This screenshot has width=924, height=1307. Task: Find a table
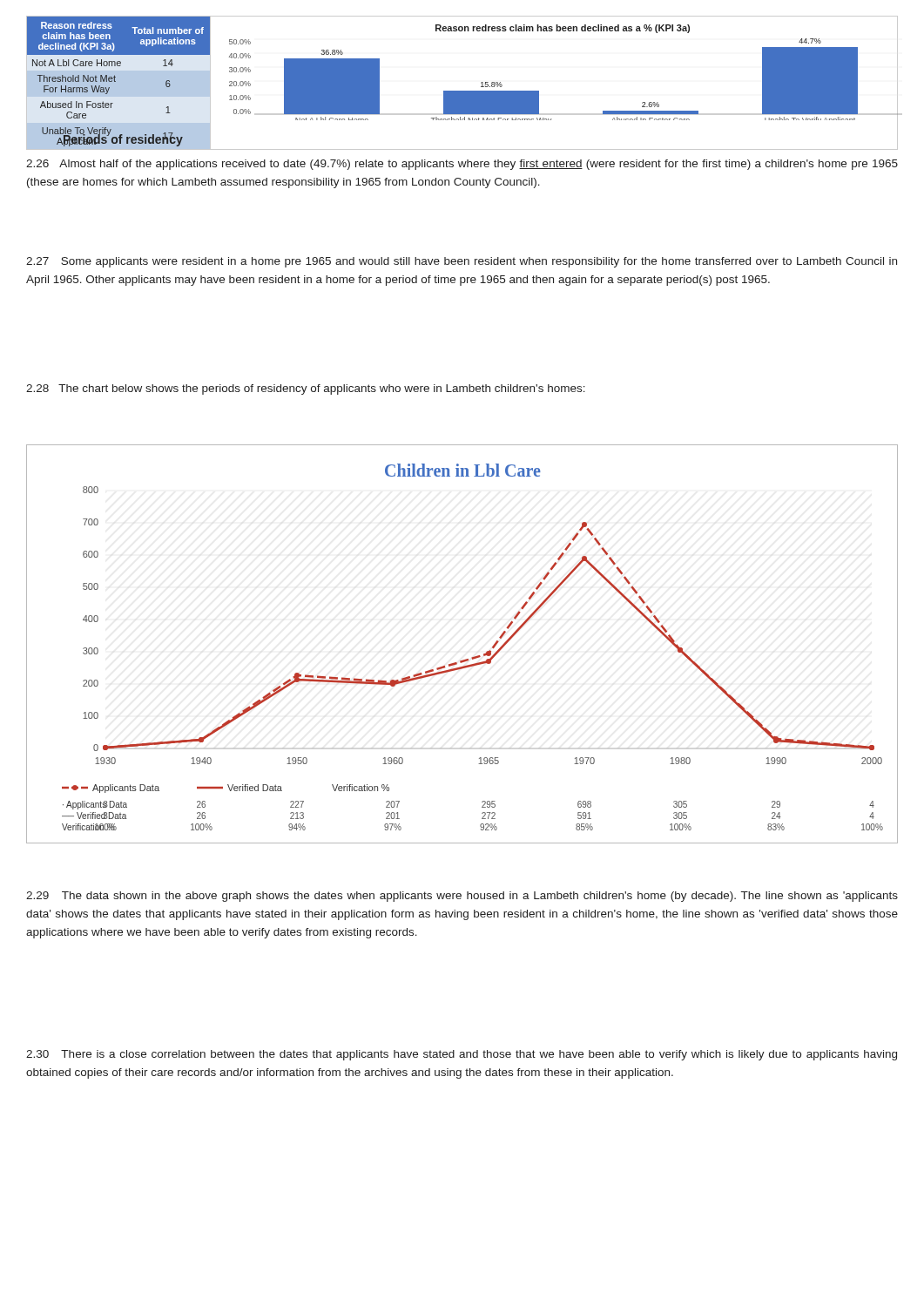point(462,83)
